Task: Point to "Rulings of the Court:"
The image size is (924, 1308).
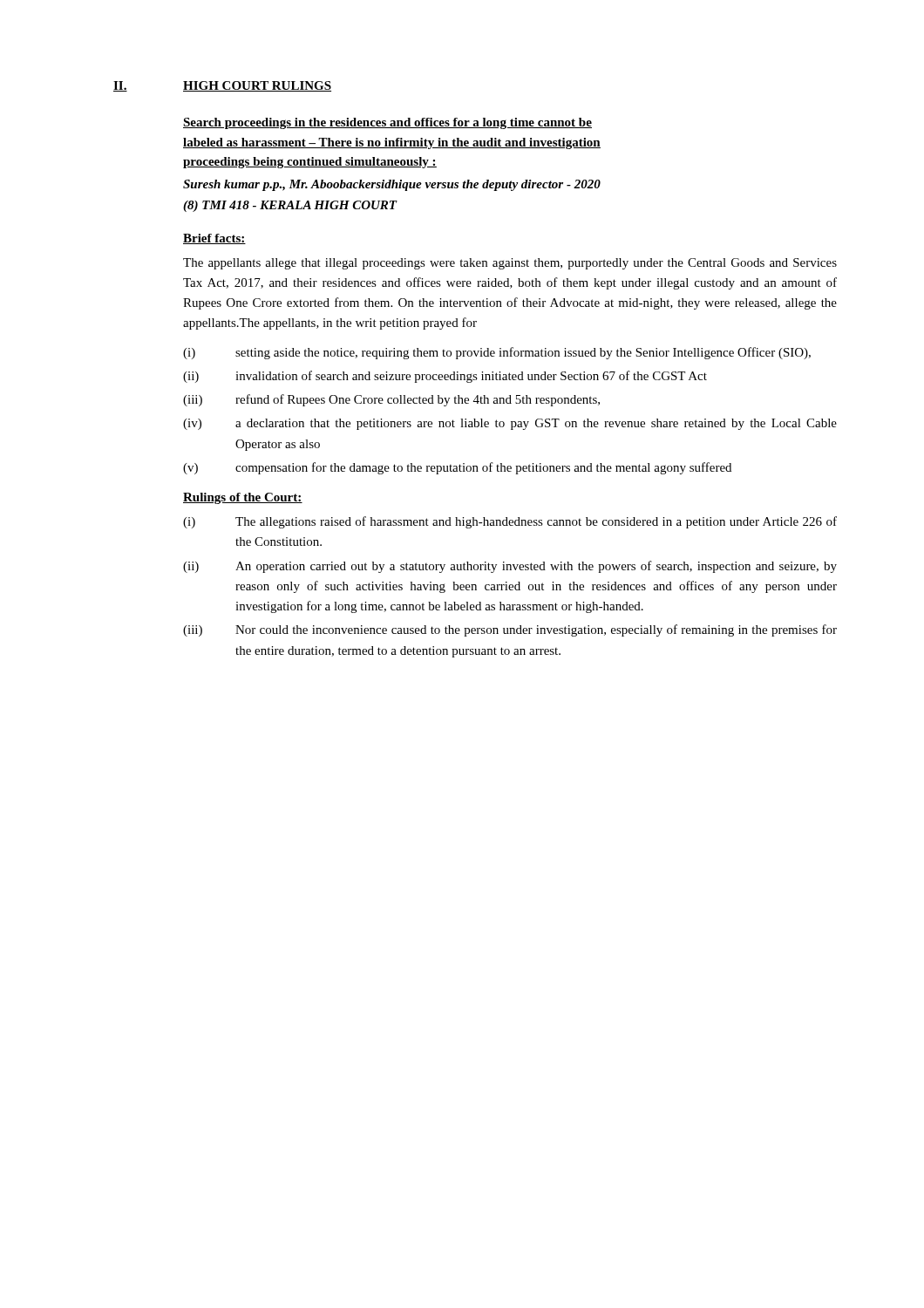Action: click(242, 497)
